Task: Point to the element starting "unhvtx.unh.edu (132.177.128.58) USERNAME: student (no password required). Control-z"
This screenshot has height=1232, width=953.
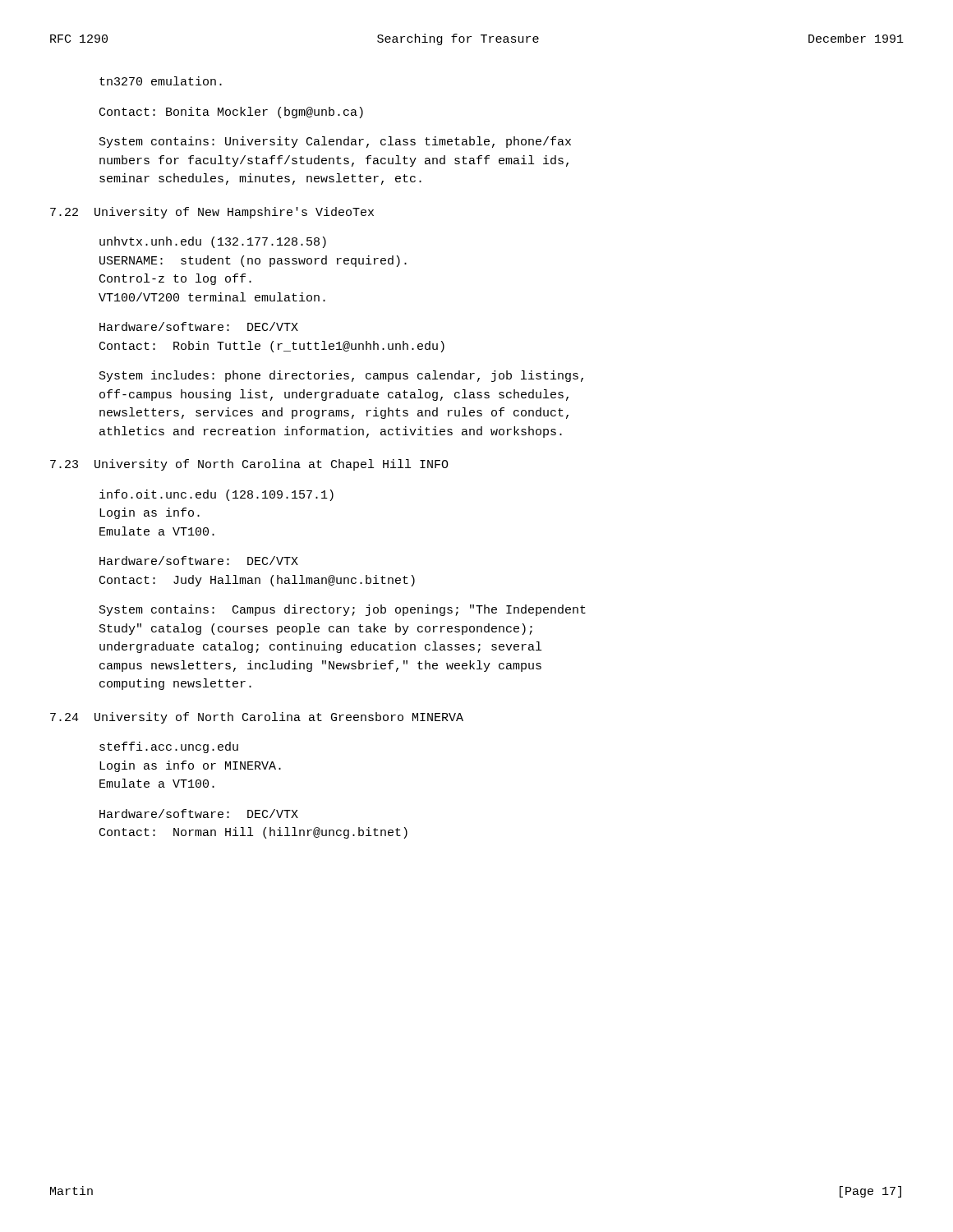Action: coord(254,270)
